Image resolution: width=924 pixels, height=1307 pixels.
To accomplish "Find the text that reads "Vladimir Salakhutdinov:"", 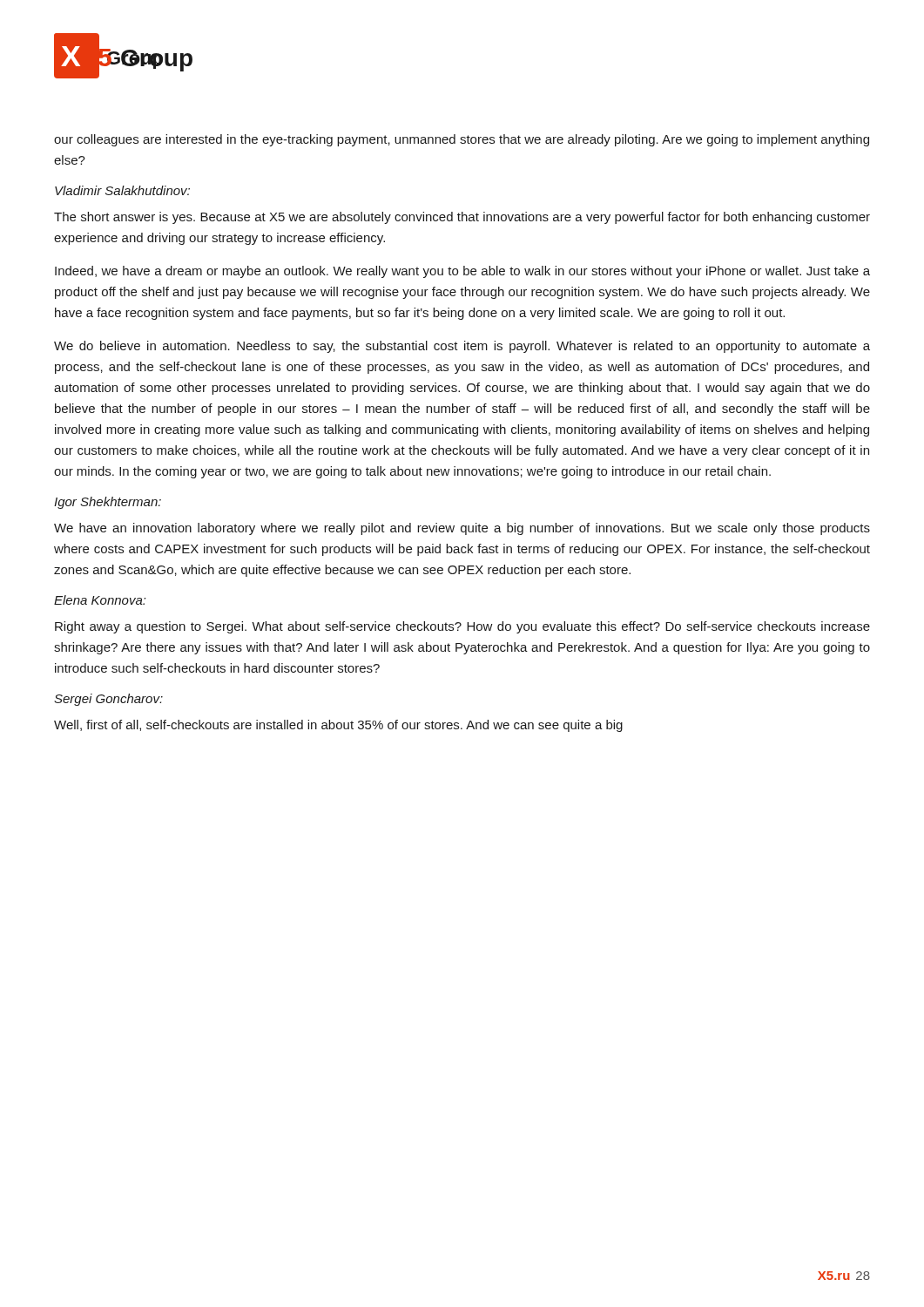I will point(122,190).
